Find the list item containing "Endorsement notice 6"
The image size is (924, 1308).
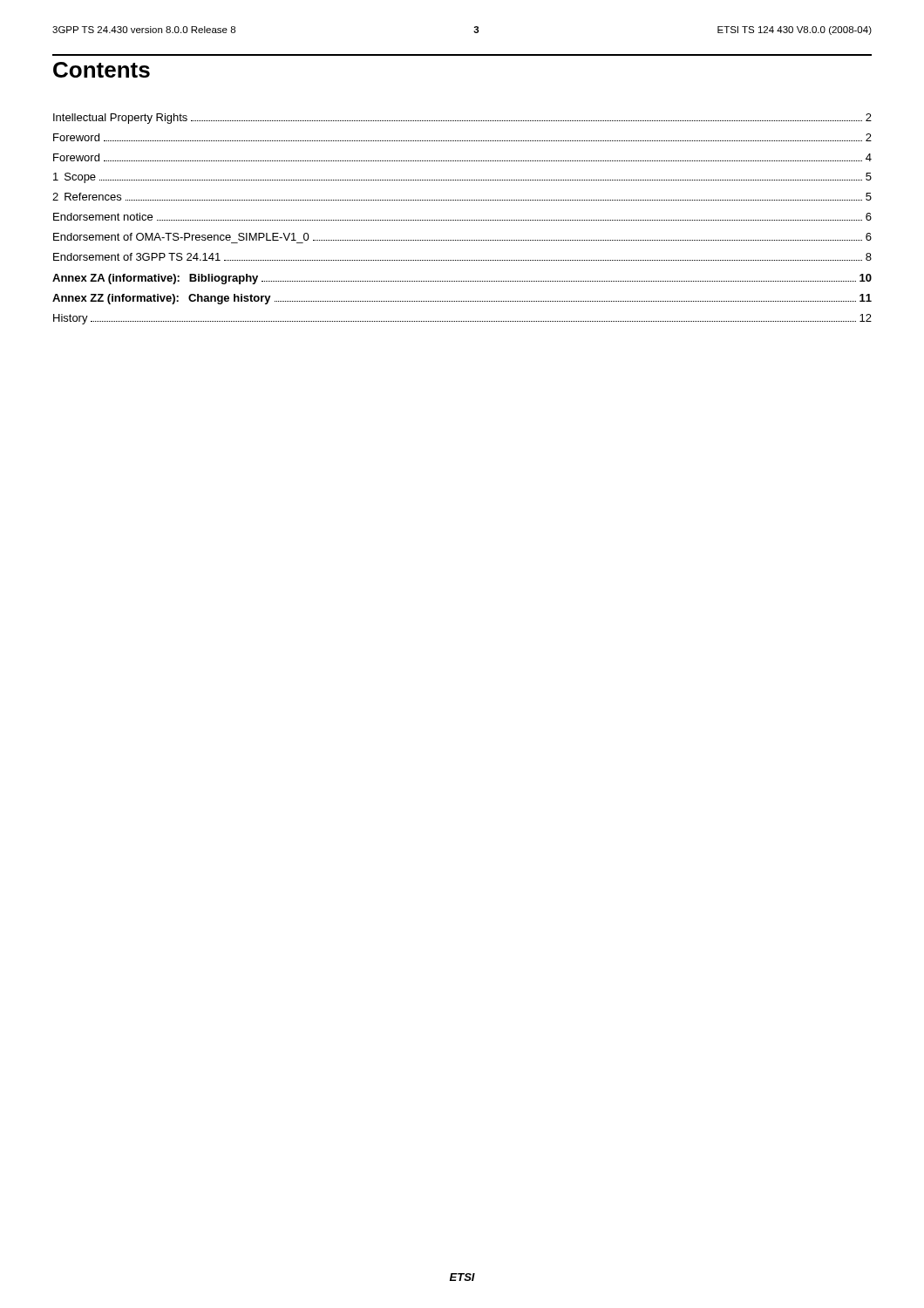pyautogui.click(x=462, y=217)
